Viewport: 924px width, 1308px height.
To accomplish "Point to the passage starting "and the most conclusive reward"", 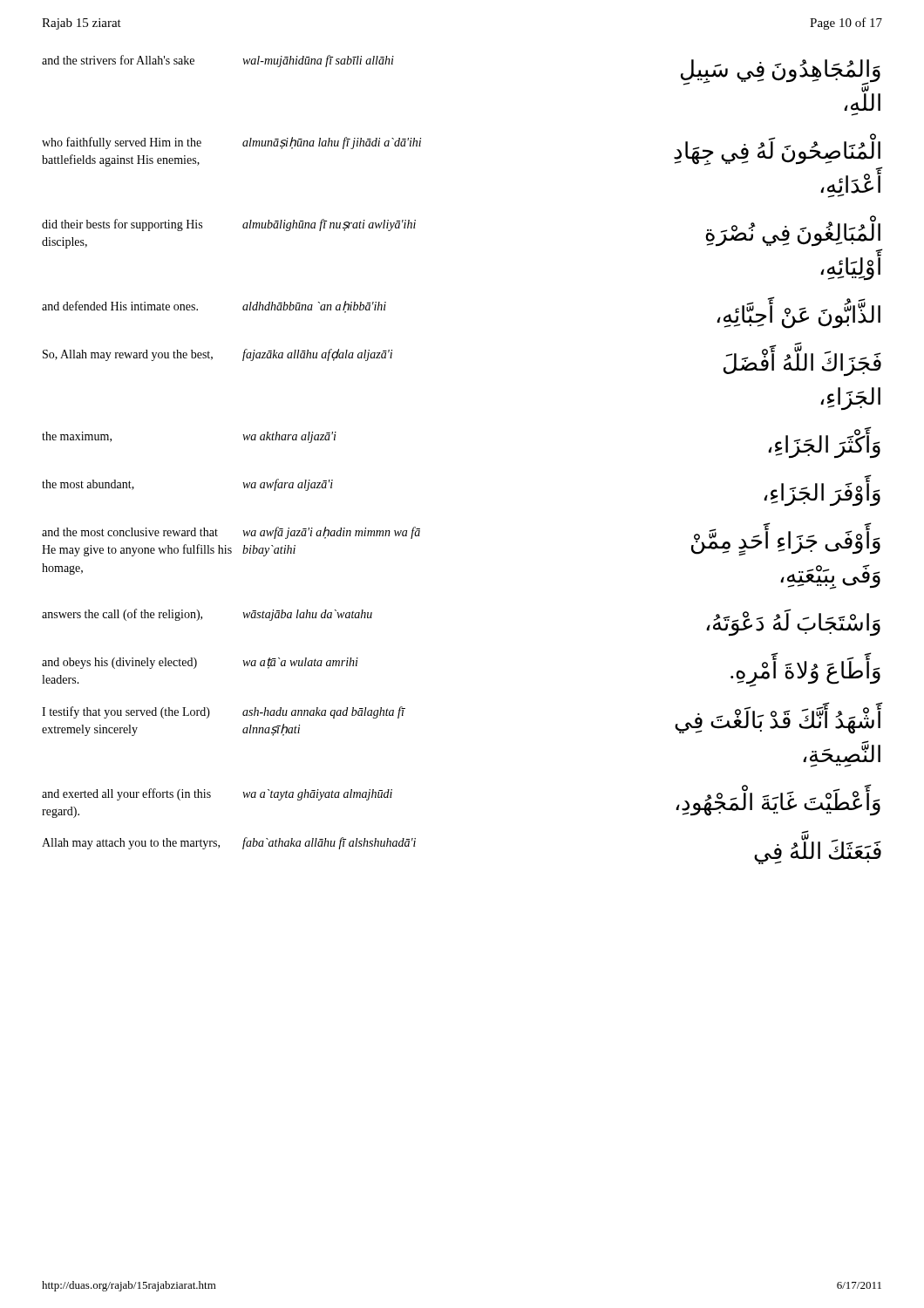I will 202,536.
